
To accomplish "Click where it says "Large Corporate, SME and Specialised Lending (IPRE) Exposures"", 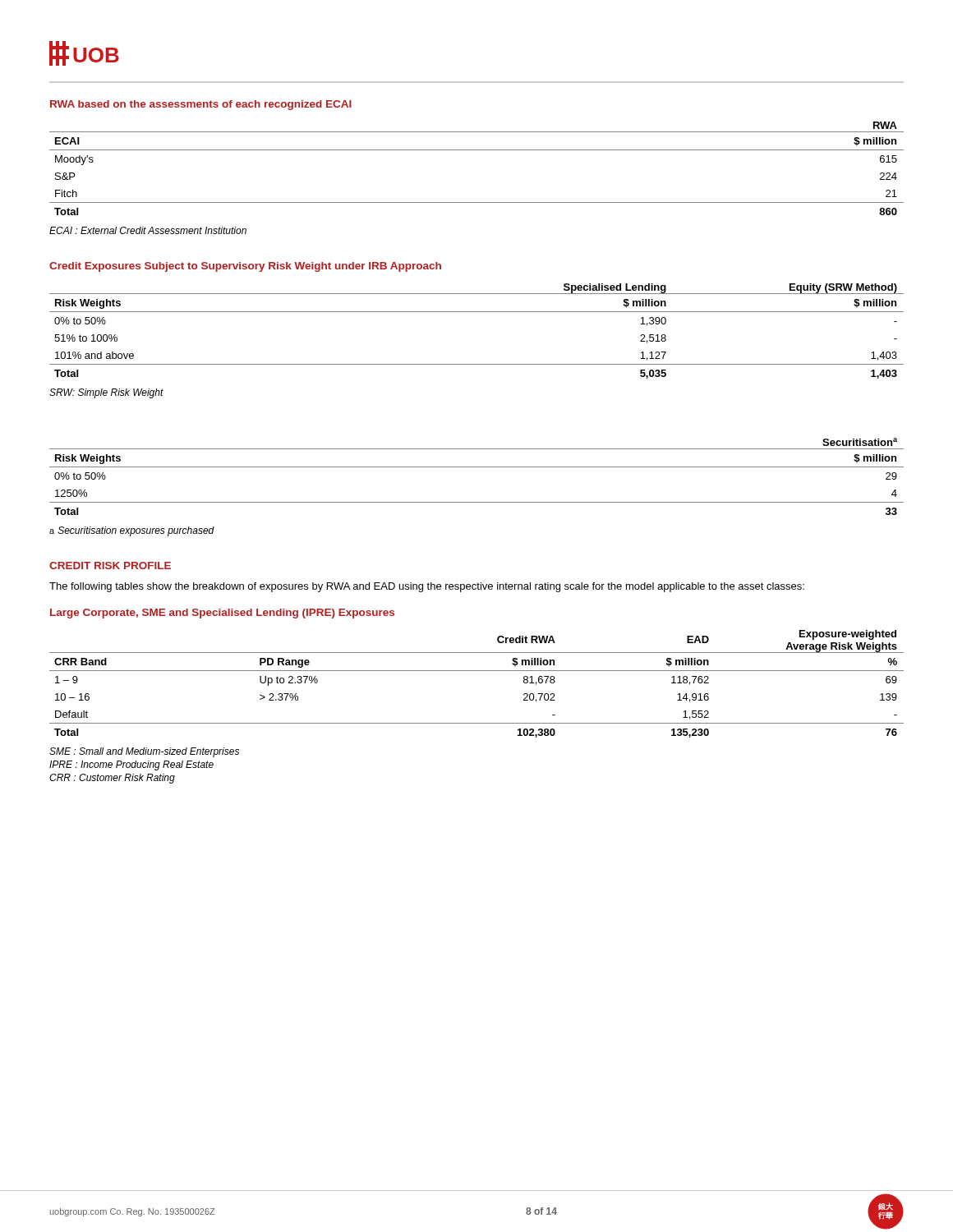I will pos(222,612).
